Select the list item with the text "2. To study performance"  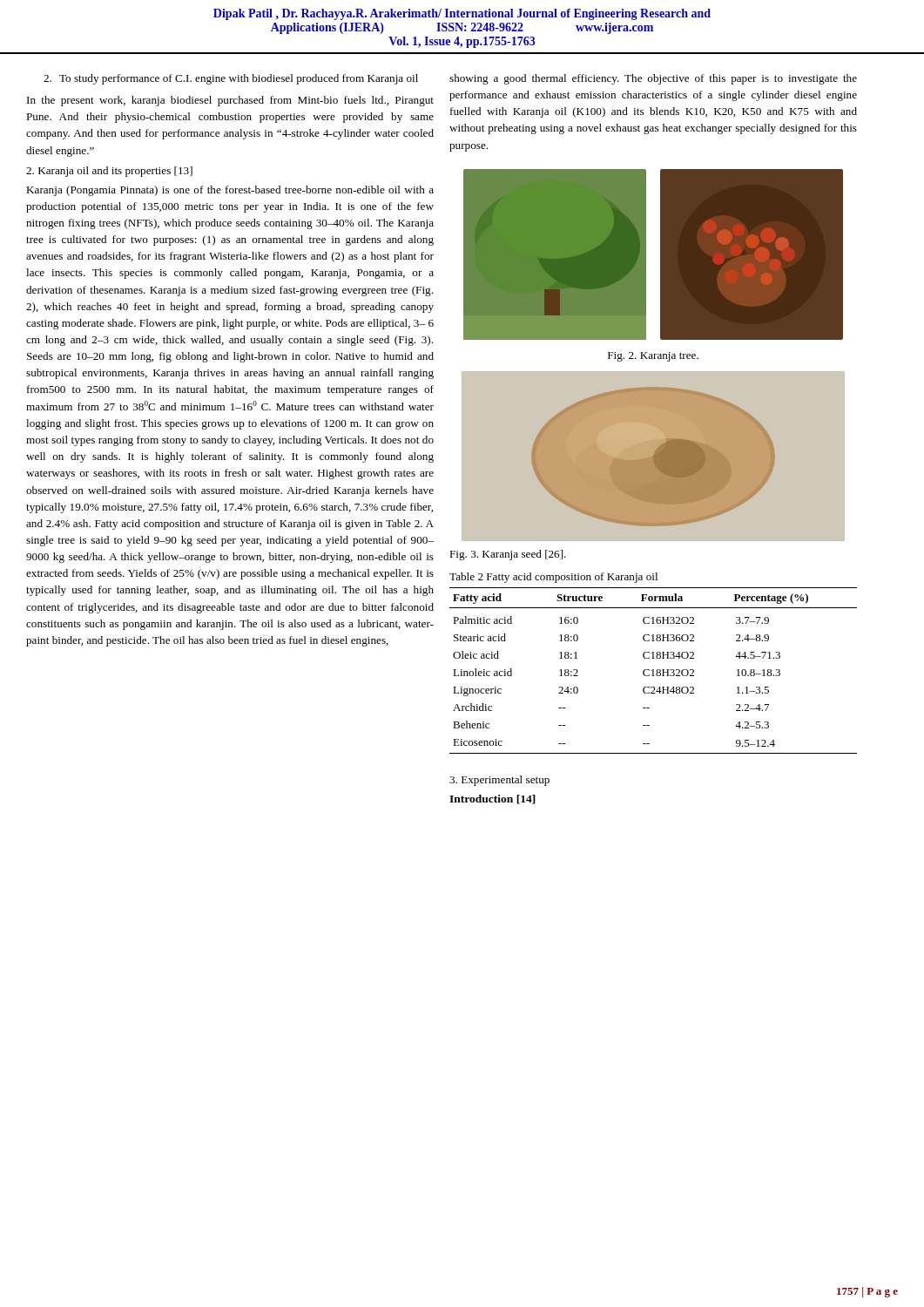pyautogui.click(x=231, y=78)
